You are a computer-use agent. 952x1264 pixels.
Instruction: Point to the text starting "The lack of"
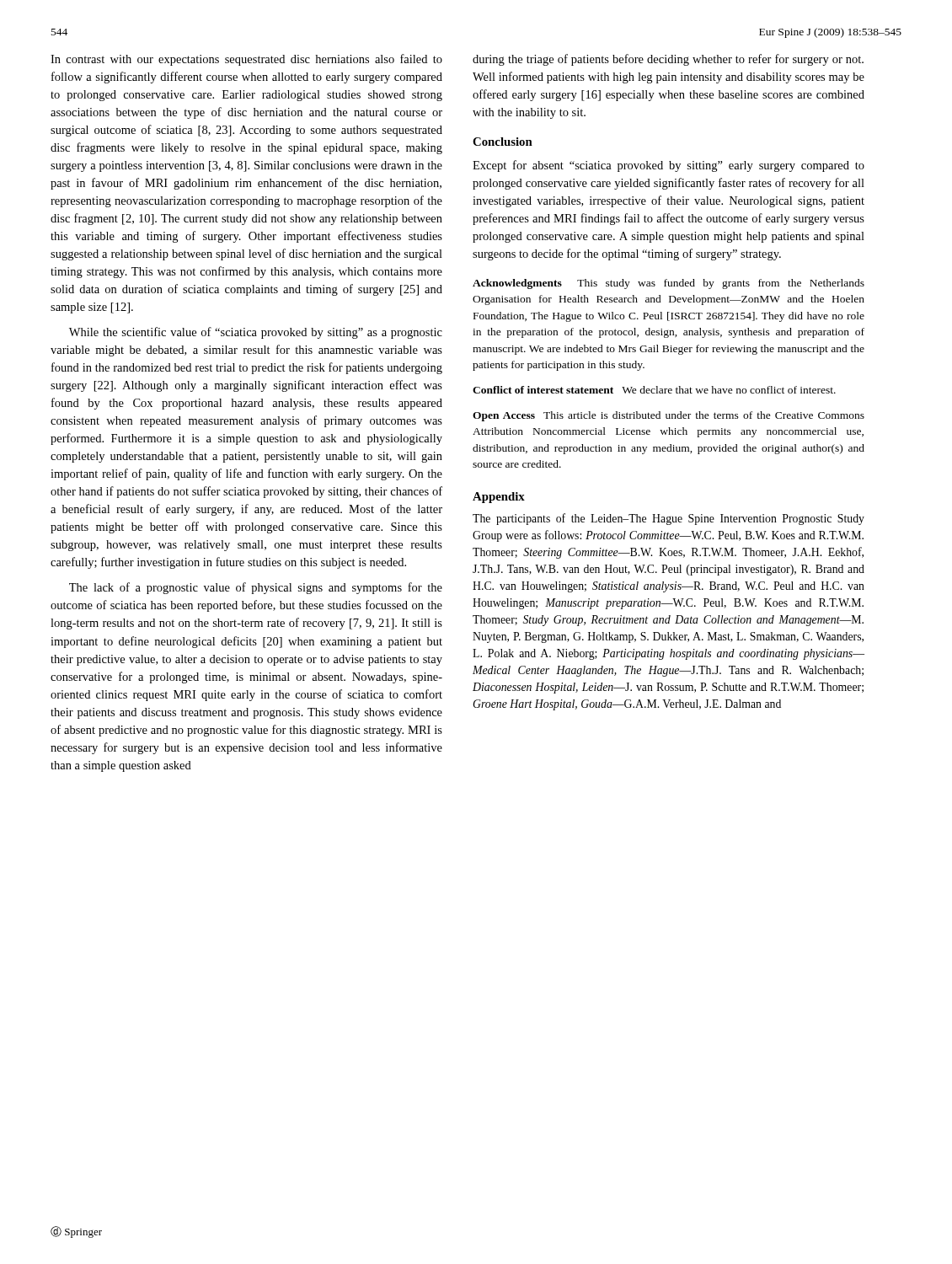click(x=246, y=677)
